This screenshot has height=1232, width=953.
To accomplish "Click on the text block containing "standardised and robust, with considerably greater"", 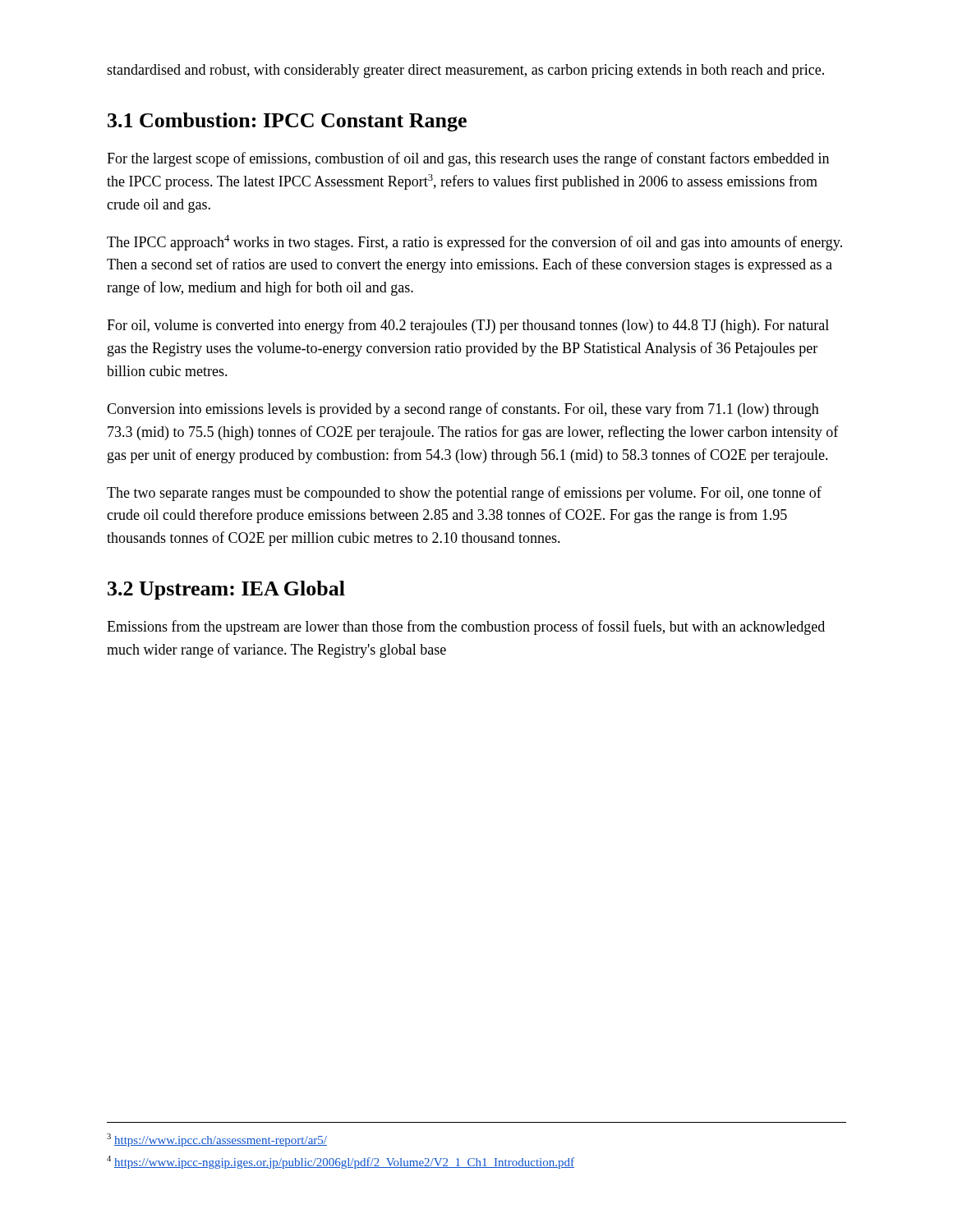I will pyautogui.click(x=466, y=70).
